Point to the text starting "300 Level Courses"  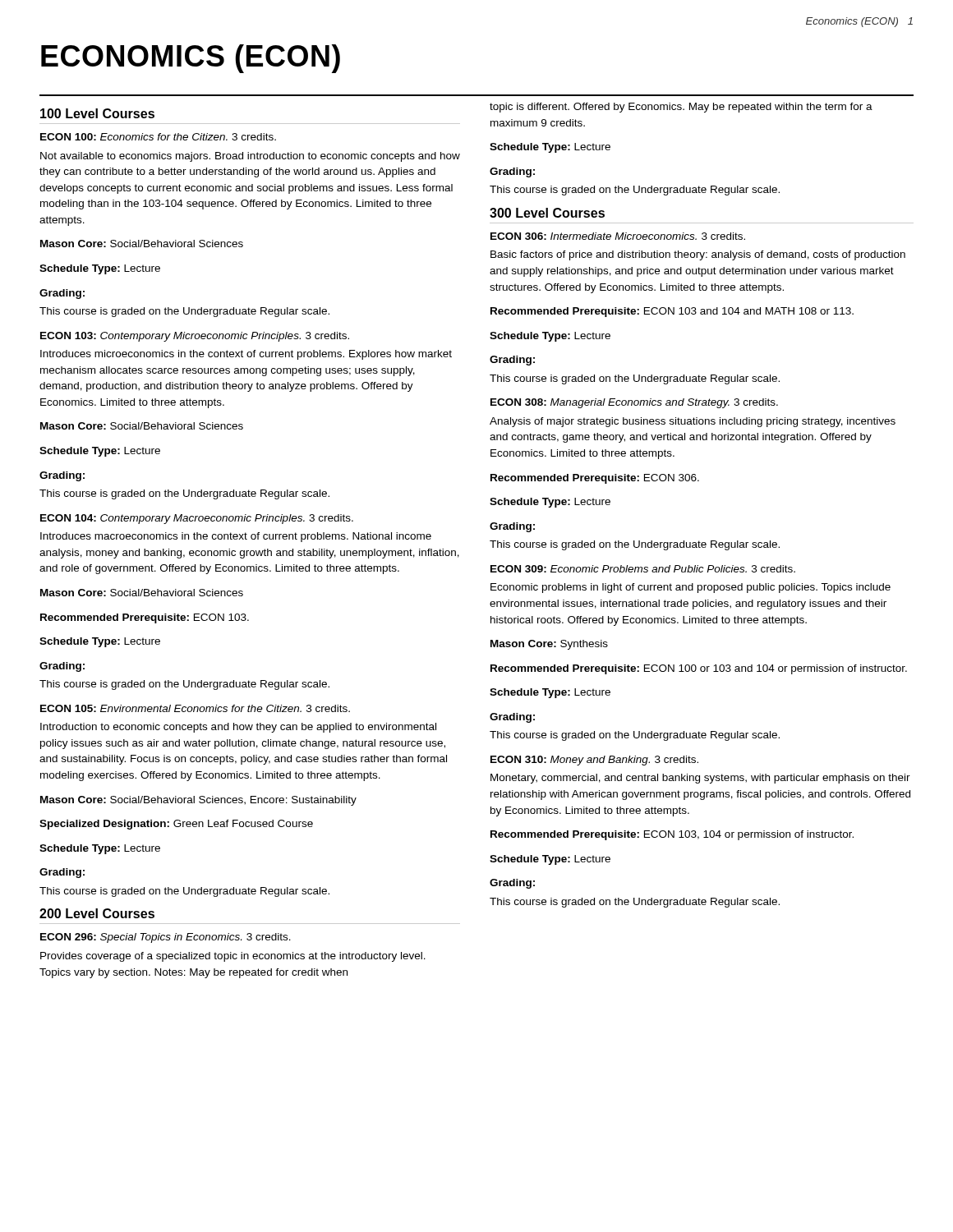pyautogui.click(x=547, y=213)
